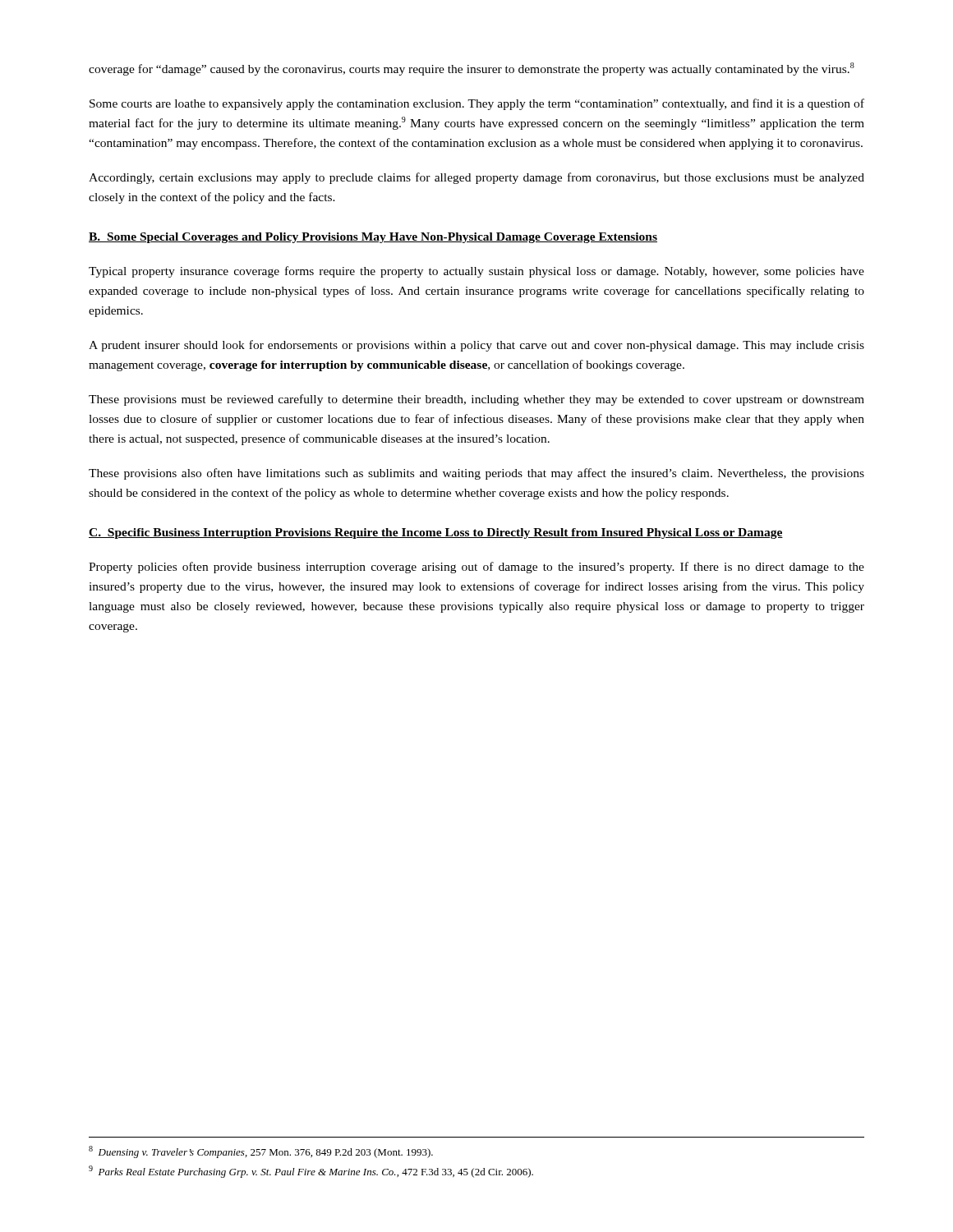
Task: Find the text block containing "These provisions must be reviewed carefully"
Action: (x=476, y=419)
